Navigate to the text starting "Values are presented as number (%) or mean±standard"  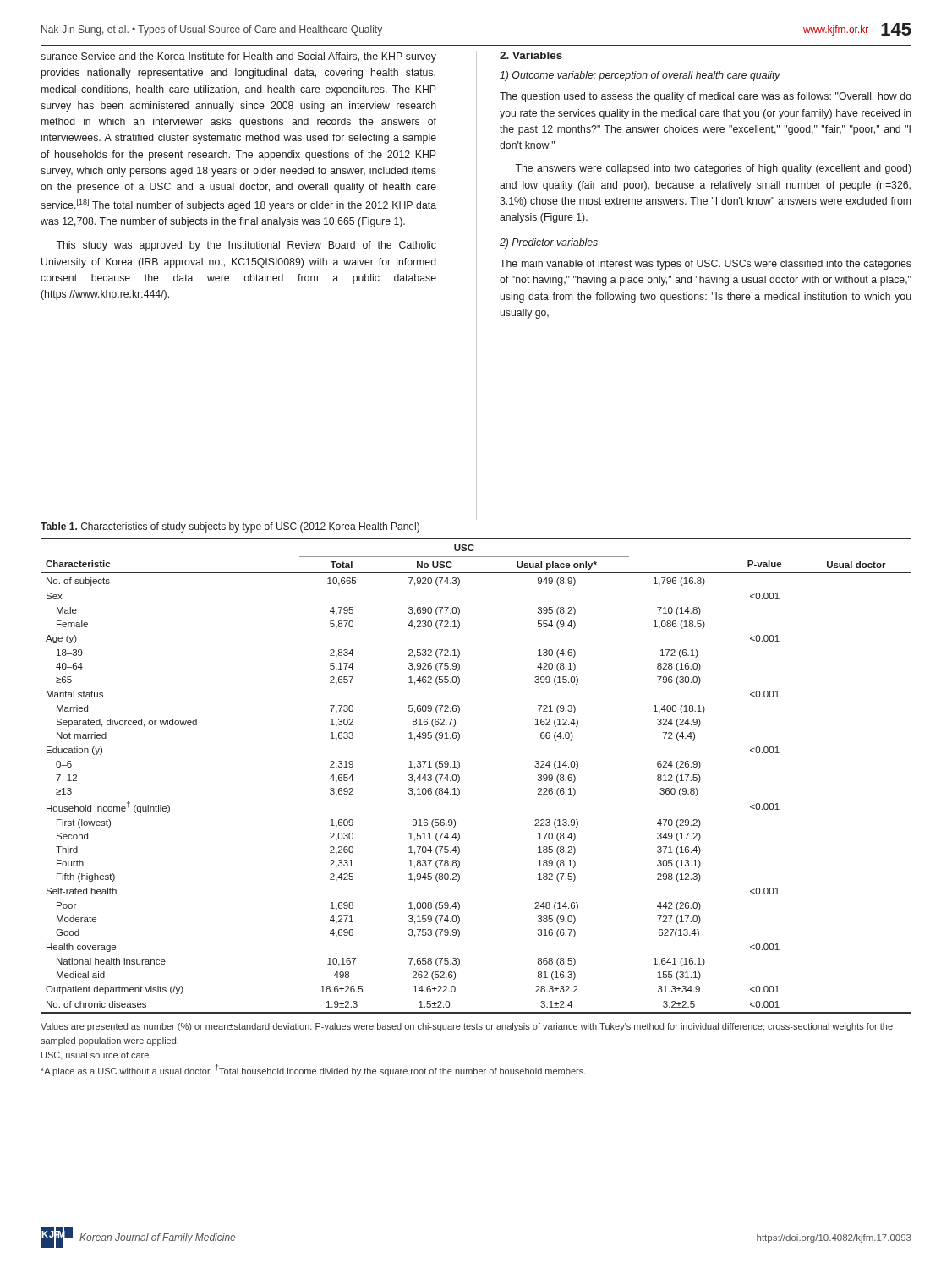[x=467, y=1027]
